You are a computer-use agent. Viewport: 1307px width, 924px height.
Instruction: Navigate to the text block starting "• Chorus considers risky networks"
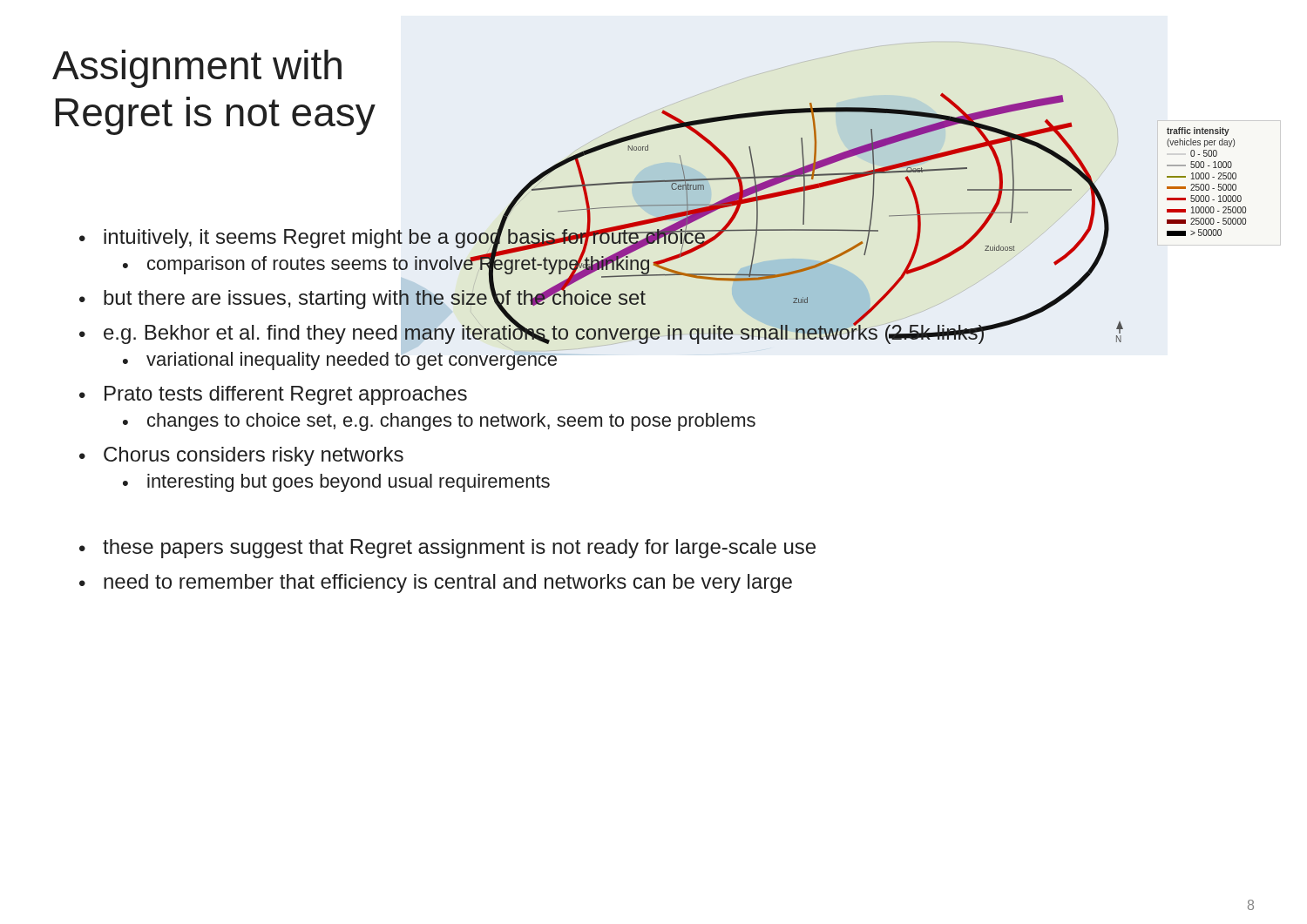pos(241,455)
